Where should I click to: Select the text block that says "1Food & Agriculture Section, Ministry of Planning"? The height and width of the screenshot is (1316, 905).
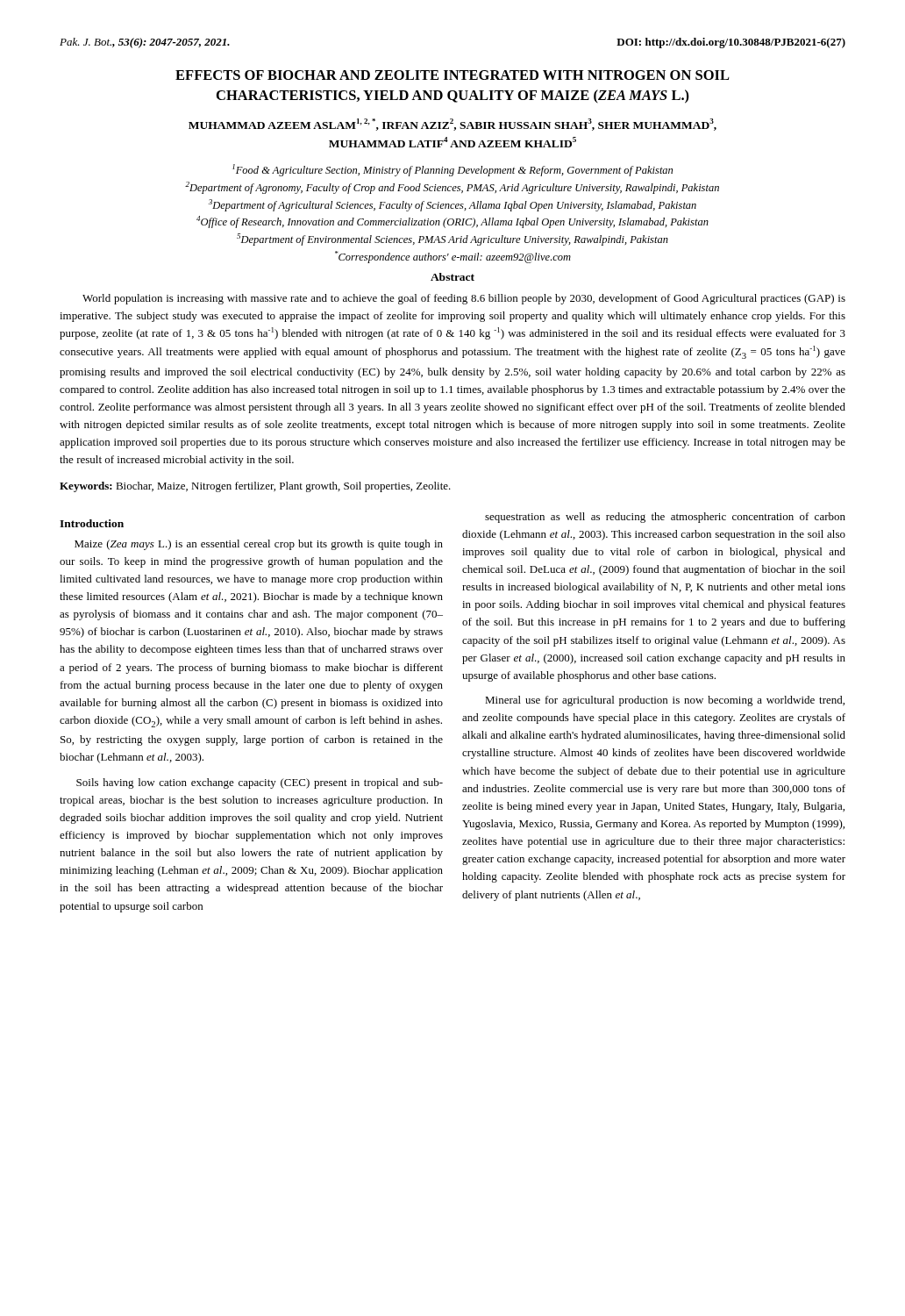452,213
